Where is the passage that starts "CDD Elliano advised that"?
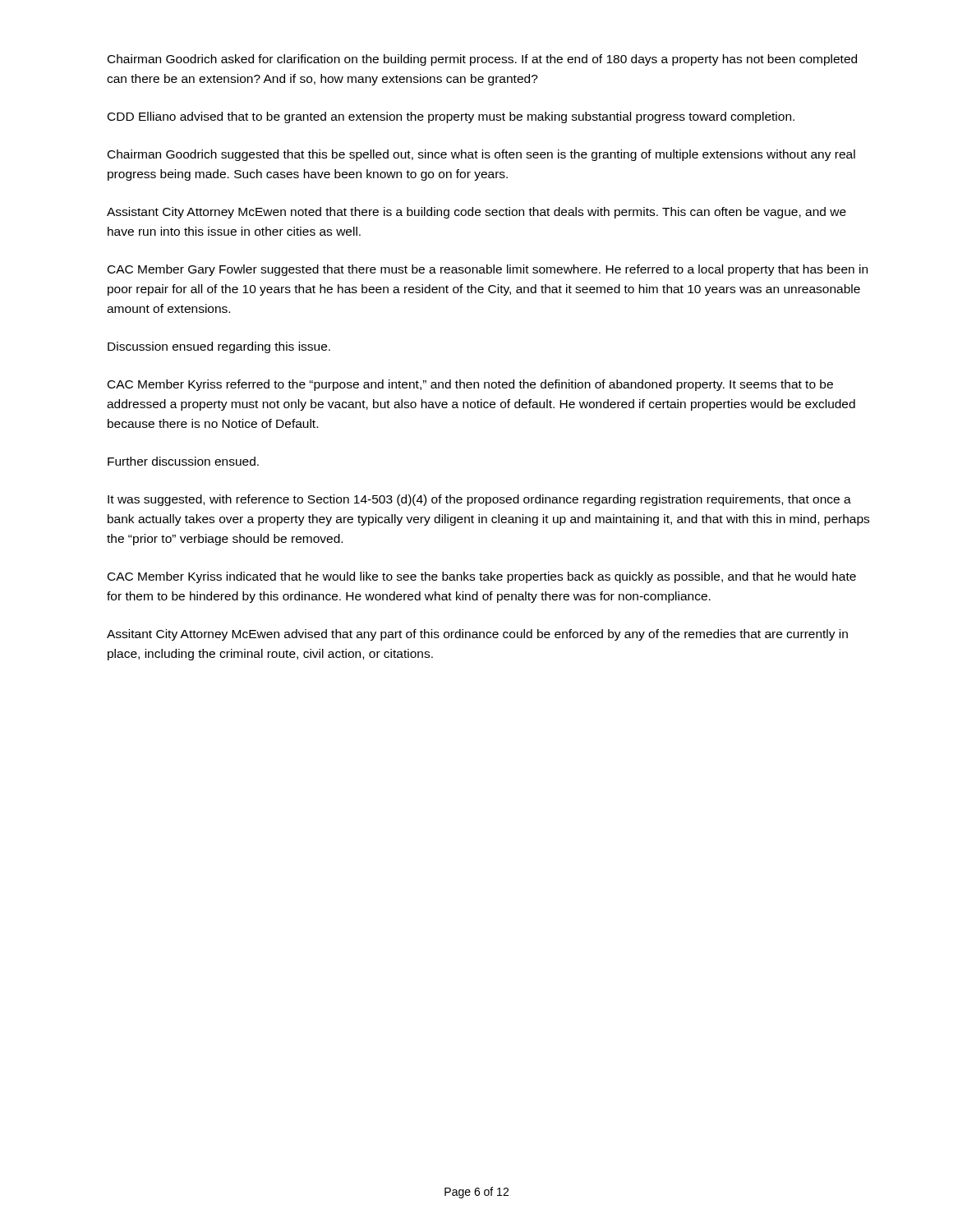Screen dimensions: 1232x953 pyautogui.click(x=451, y=116)
